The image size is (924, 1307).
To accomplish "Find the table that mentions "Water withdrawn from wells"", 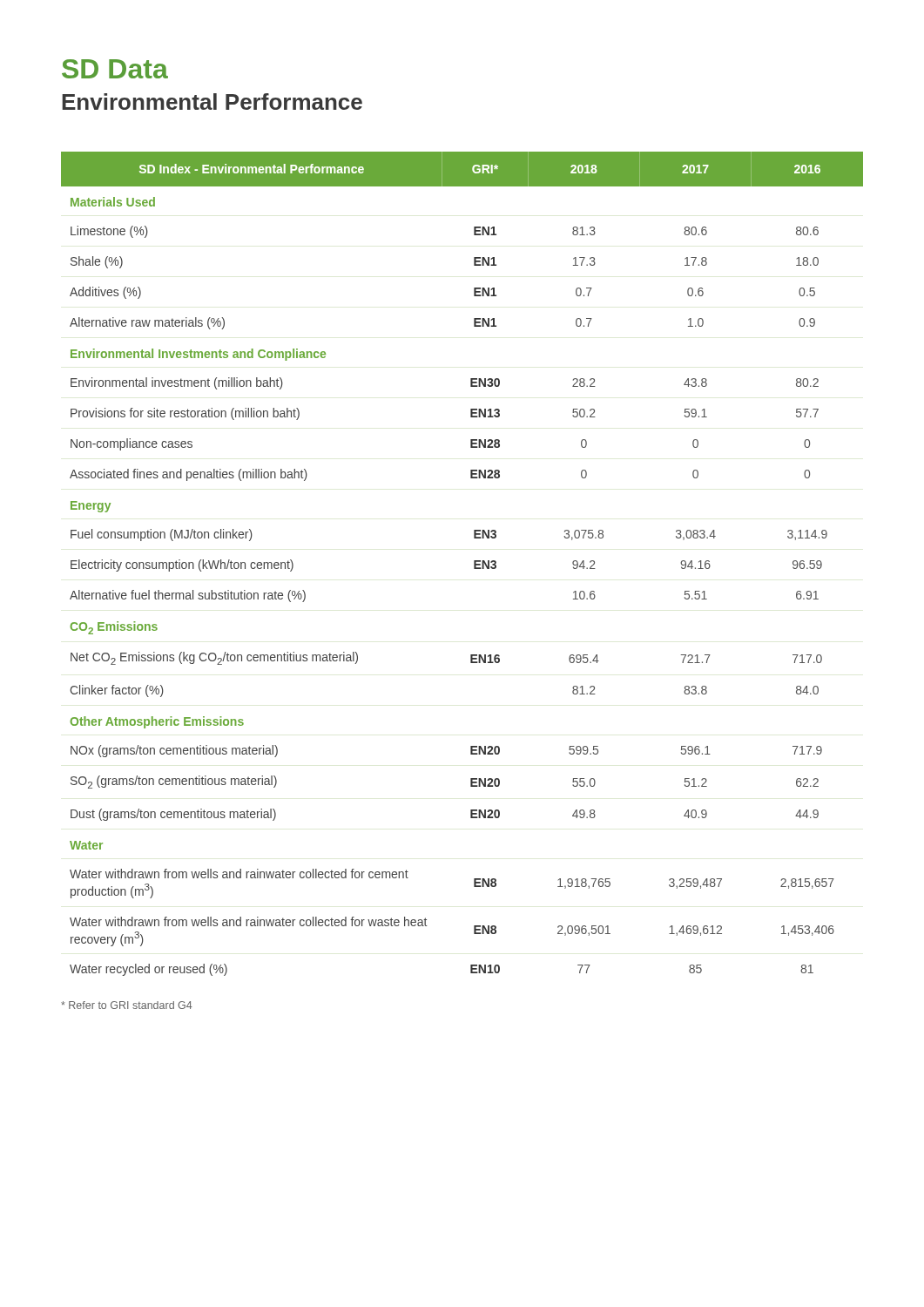I will [x=462, y=568].
